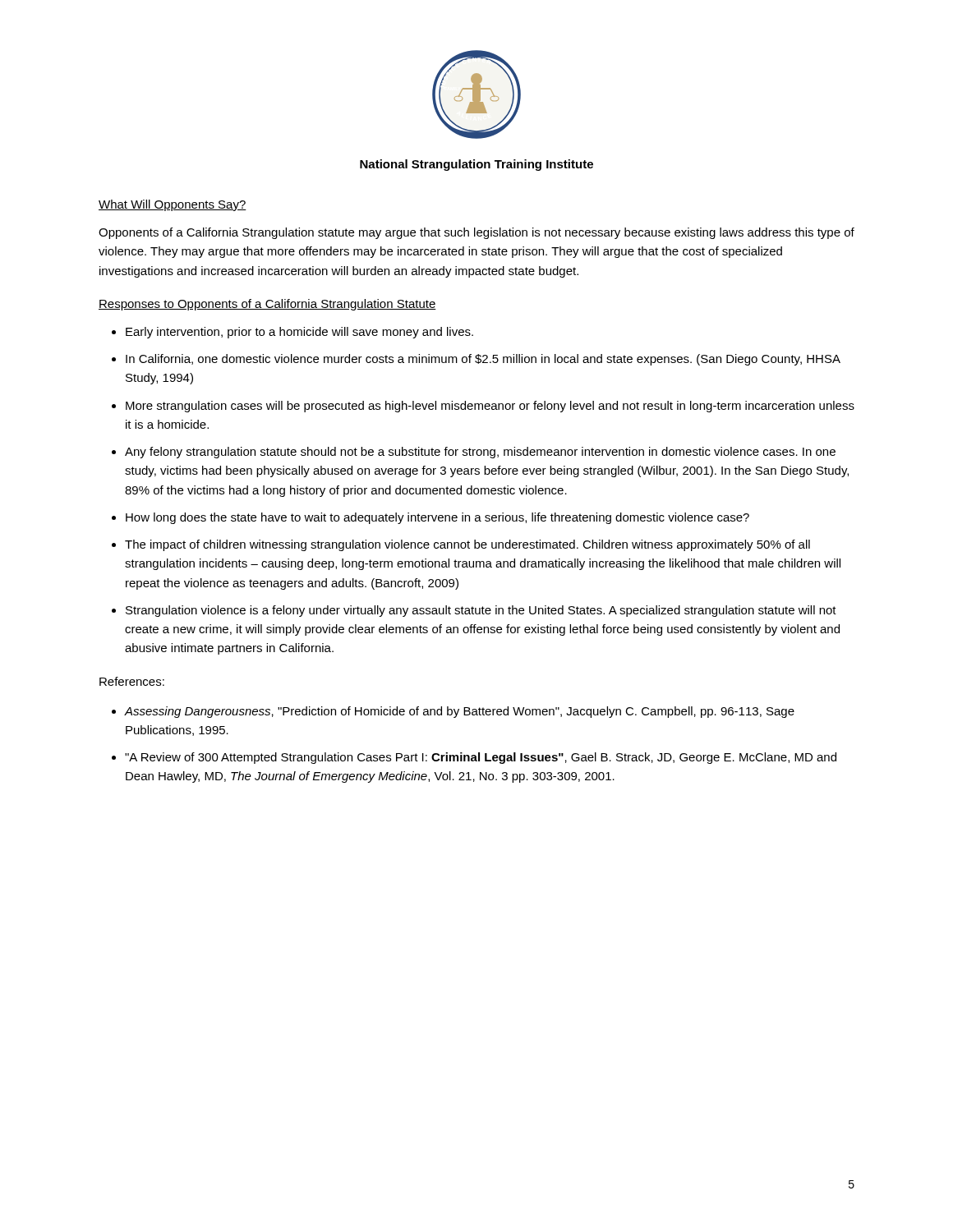The width and height of the screenshot is (953, 1232).
Task: Locate the block starting ""A Review of 300 Attempted"
Action: pyautogui.click(x=481, y=766)
